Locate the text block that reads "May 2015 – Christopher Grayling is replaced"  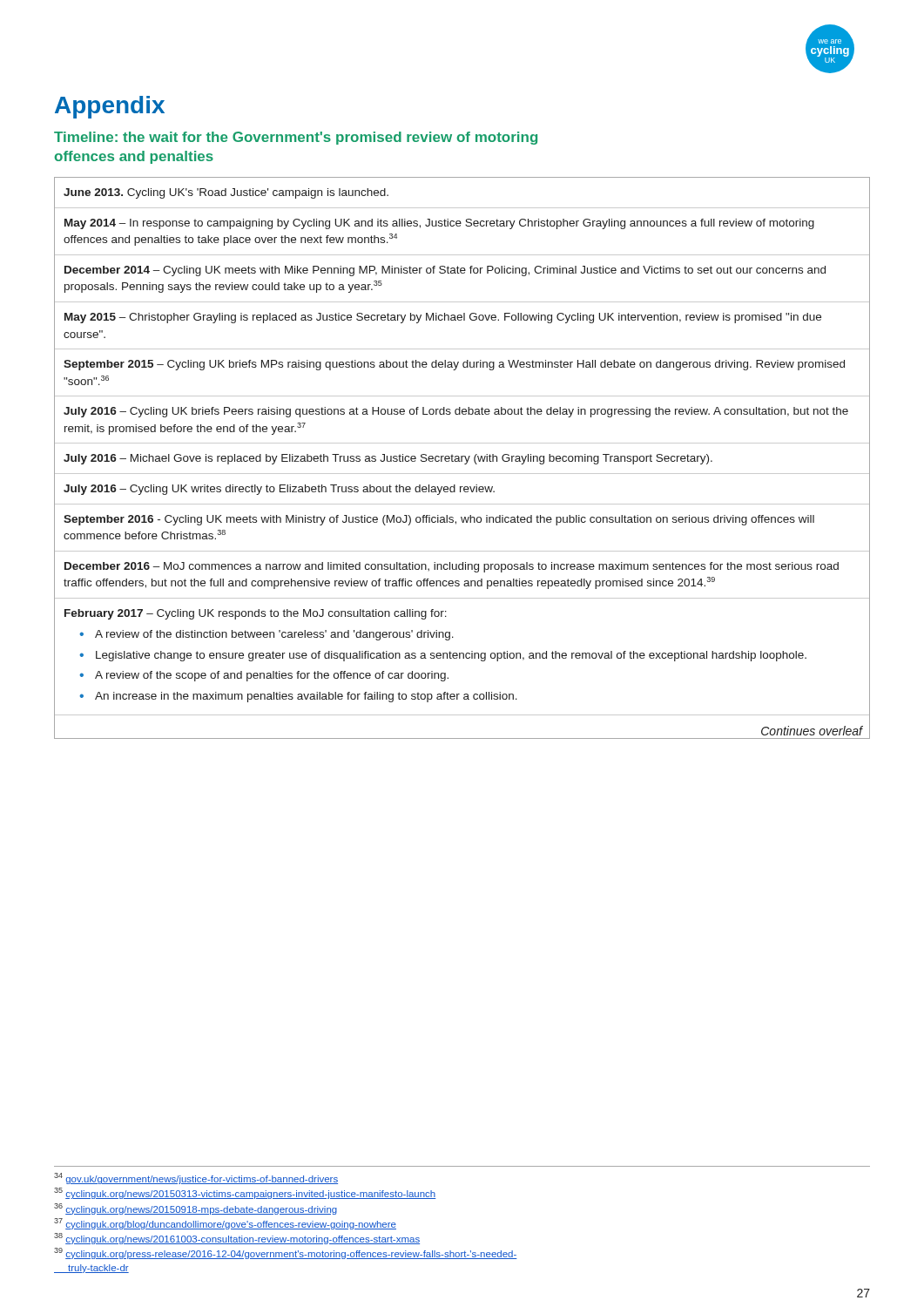(x=443, y=325)
